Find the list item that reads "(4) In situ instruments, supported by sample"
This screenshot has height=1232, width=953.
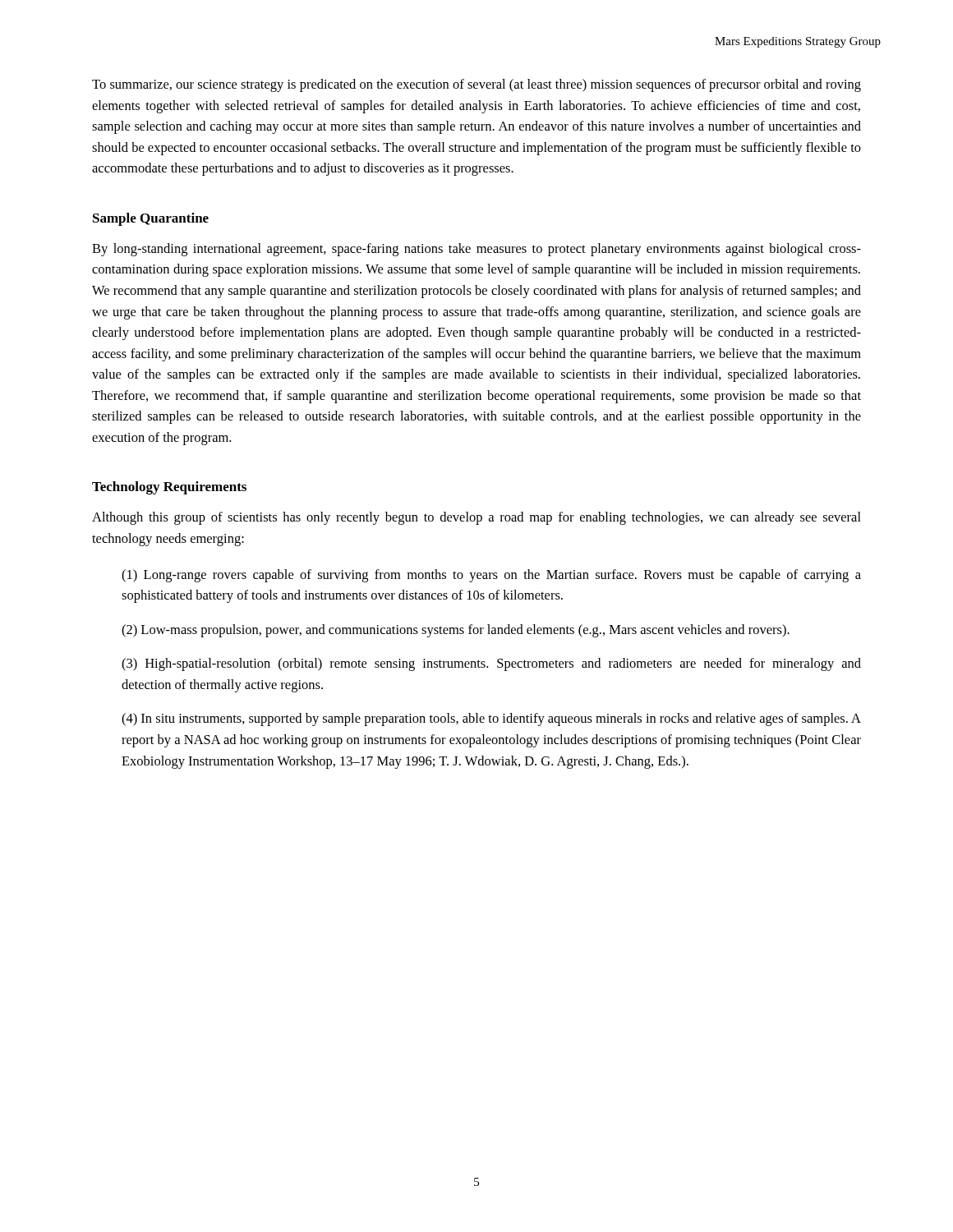tap(491, 740)
